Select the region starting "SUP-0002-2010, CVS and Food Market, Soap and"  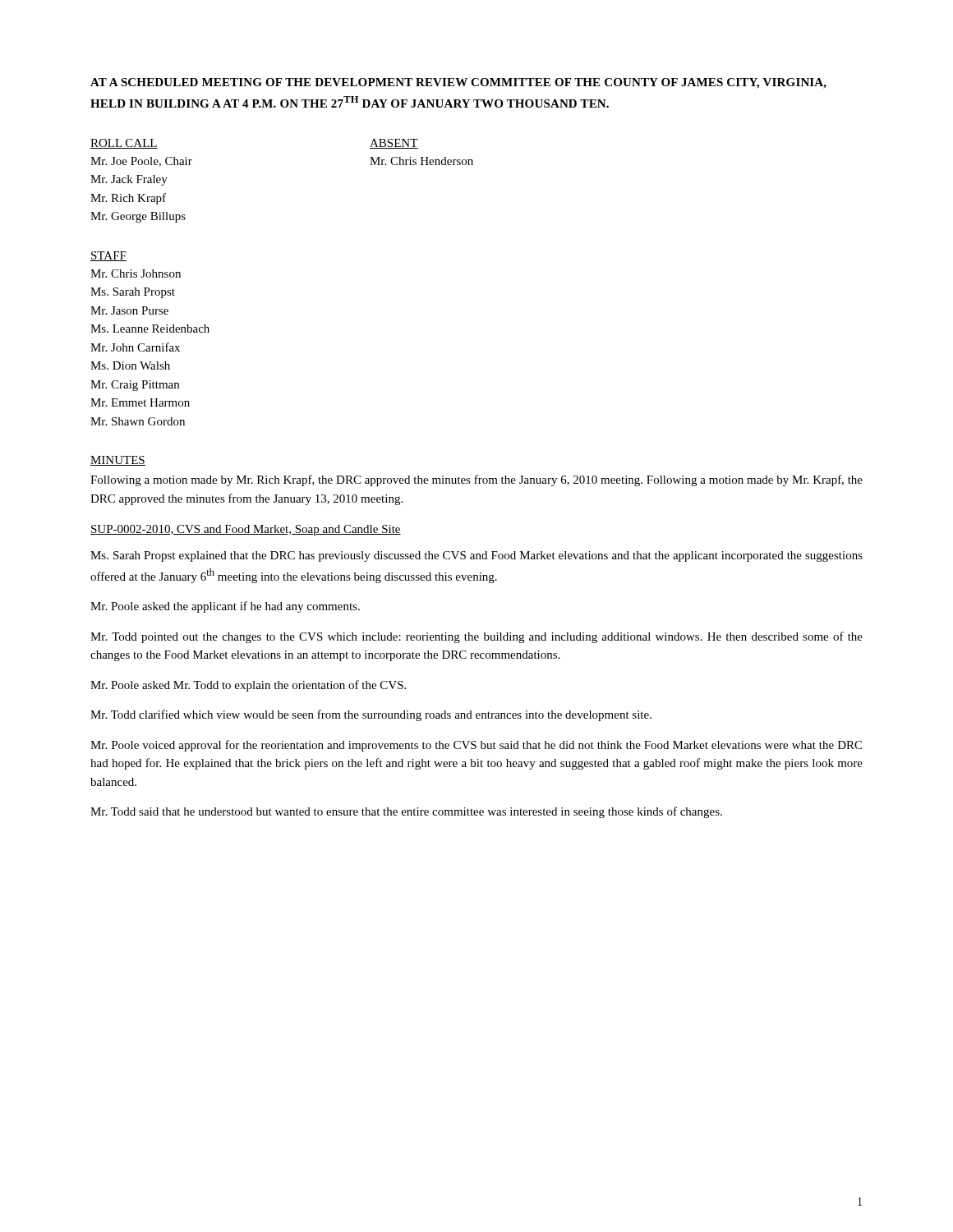[x=245, y=529]
